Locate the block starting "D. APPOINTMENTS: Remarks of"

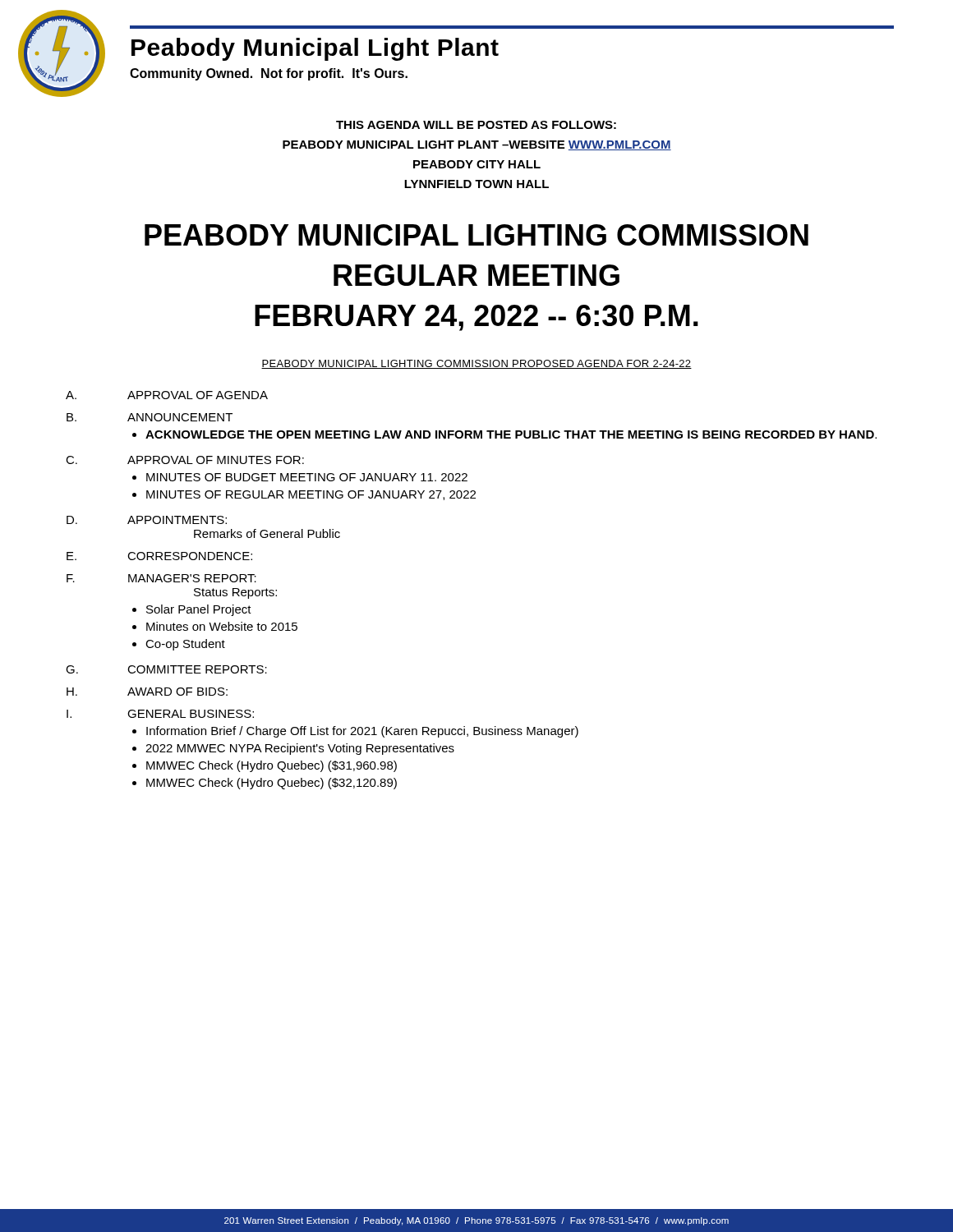[x=147, y=520]
